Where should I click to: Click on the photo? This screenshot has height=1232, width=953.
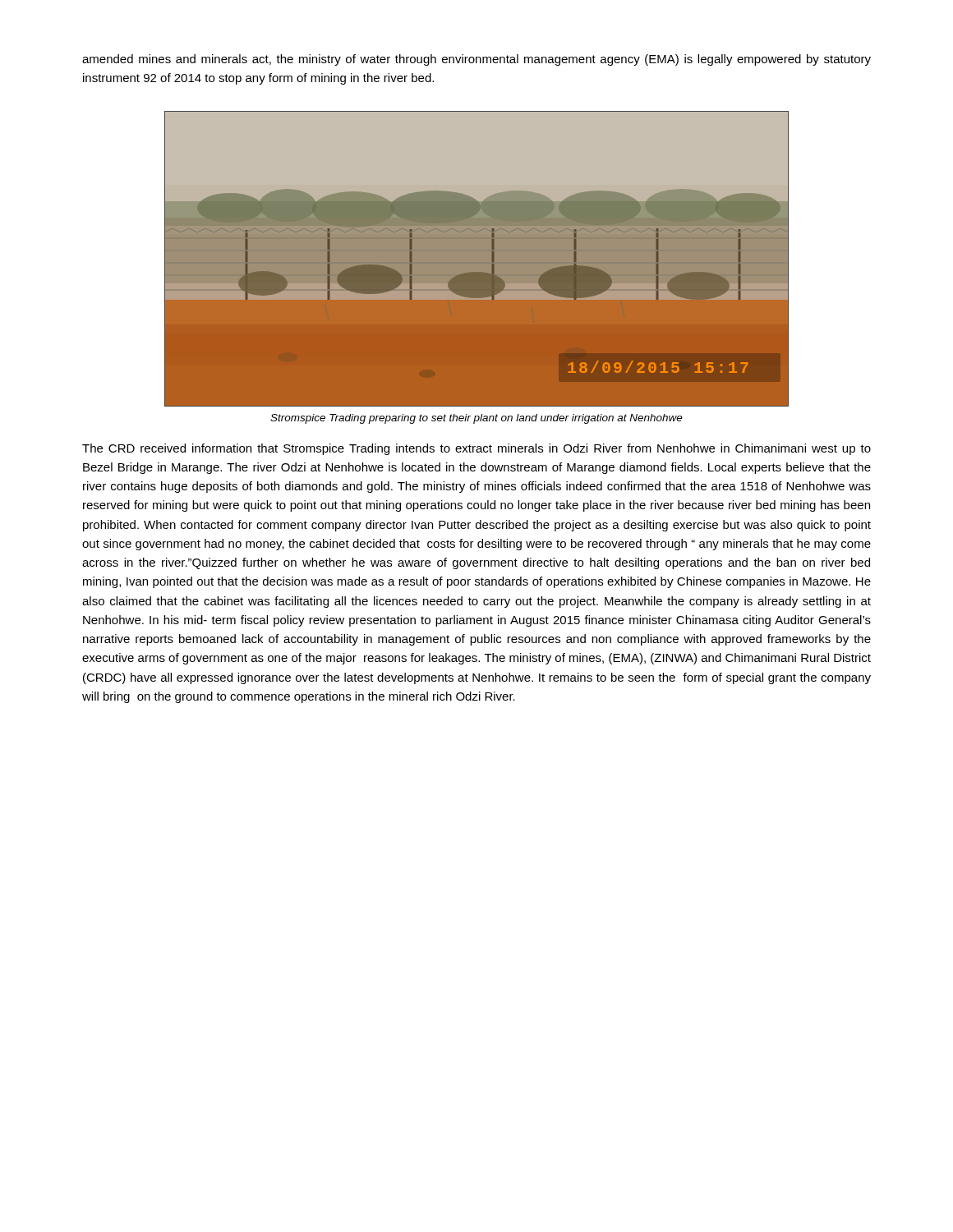[476, 258]
